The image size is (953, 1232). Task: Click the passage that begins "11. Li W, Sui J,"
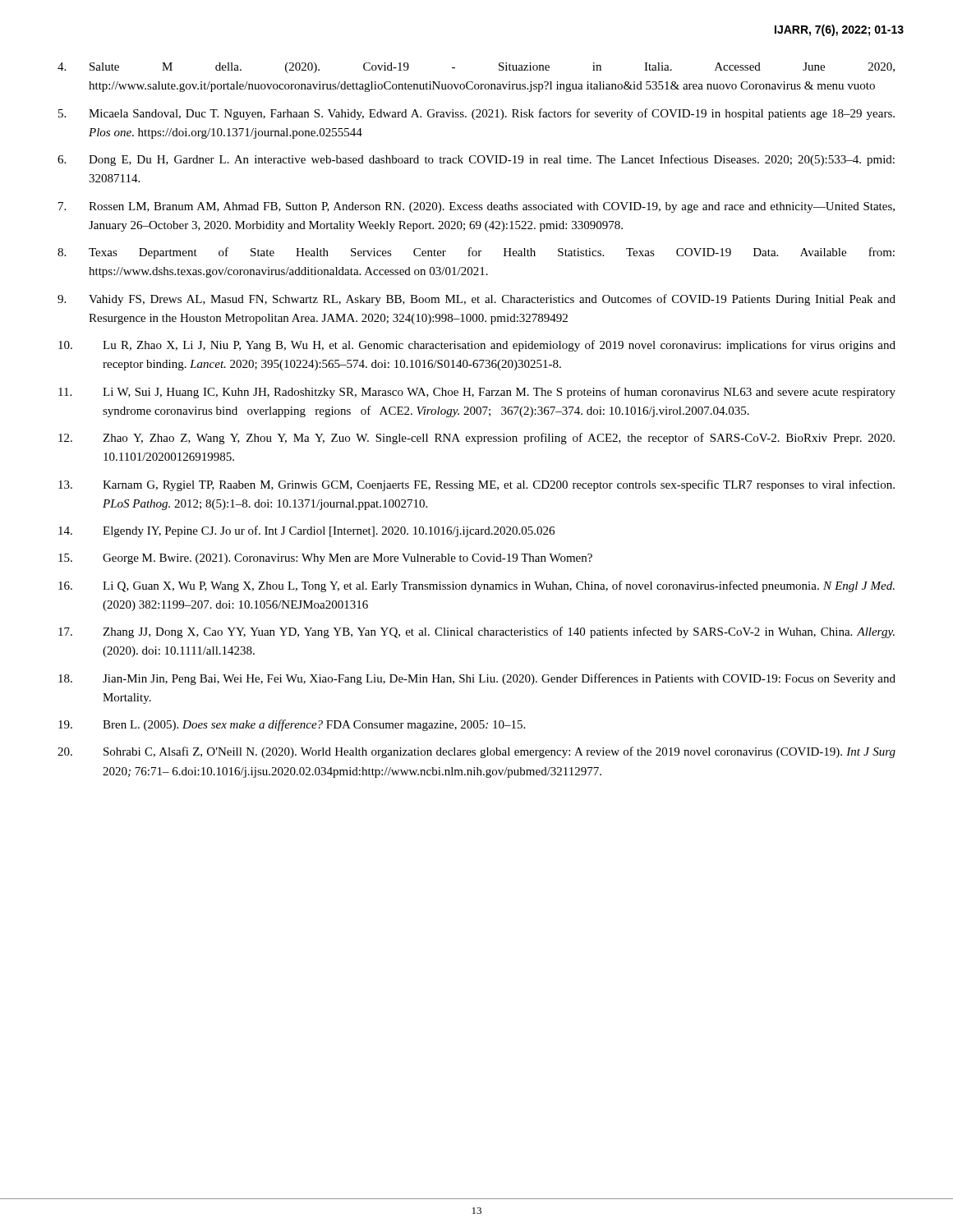tap(476, 401)
